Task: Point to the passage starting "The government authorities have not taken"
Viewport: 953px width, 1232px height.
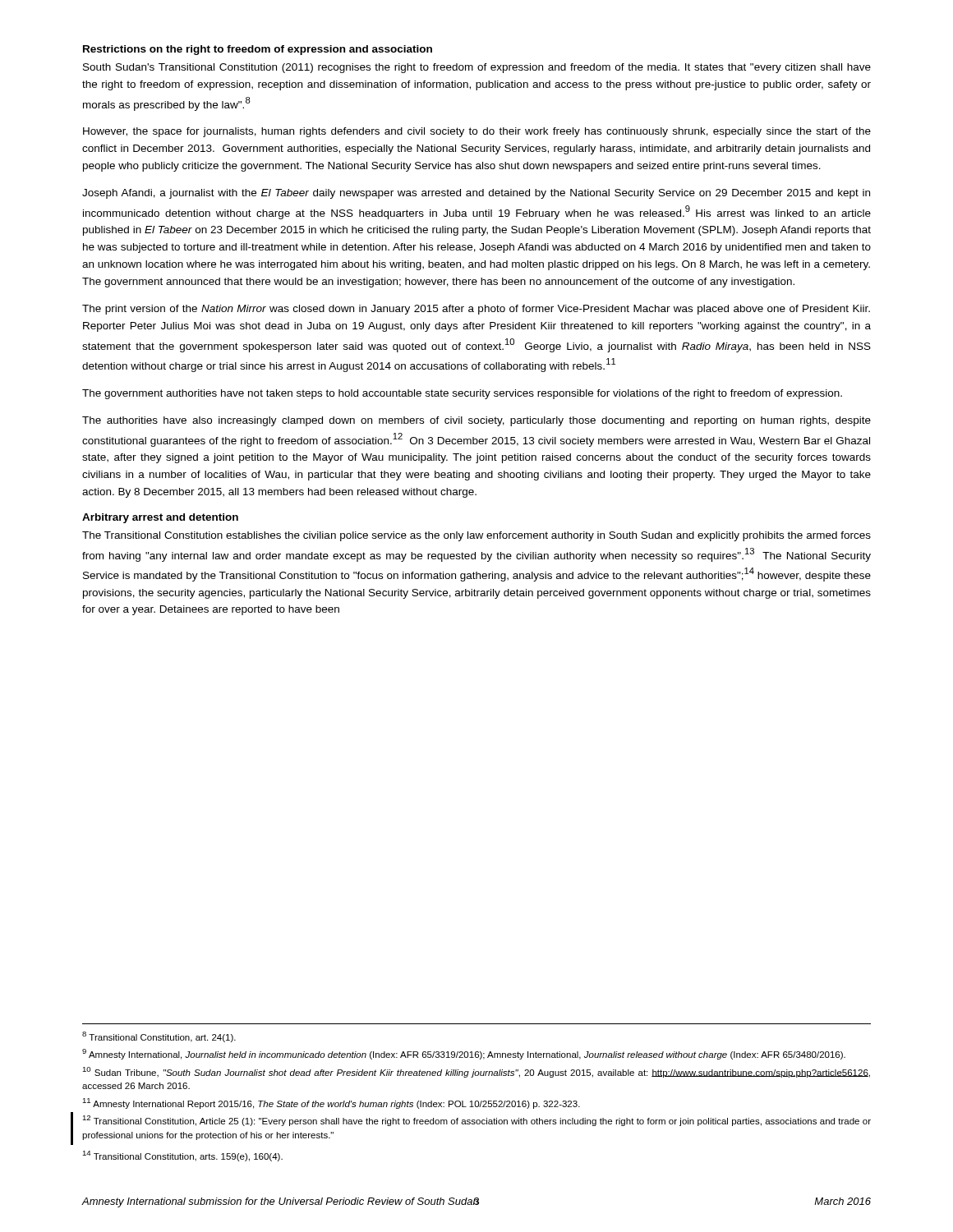Action: [463, 393]
